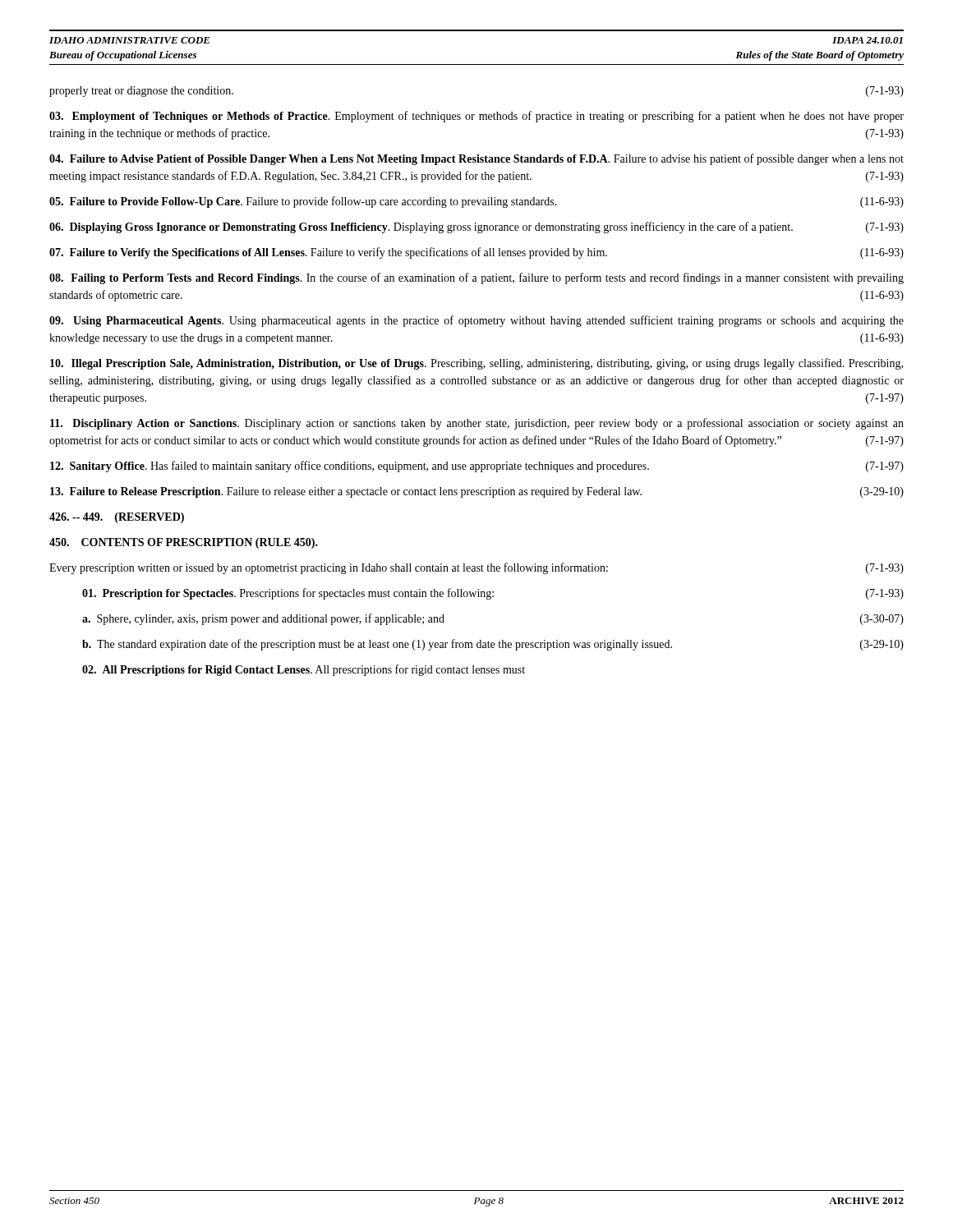Point to the passage starting "Displaying Gross Ignorance or Demonstrating Gross Inefficiency."
953x1232 pixels.
(476, 227)
